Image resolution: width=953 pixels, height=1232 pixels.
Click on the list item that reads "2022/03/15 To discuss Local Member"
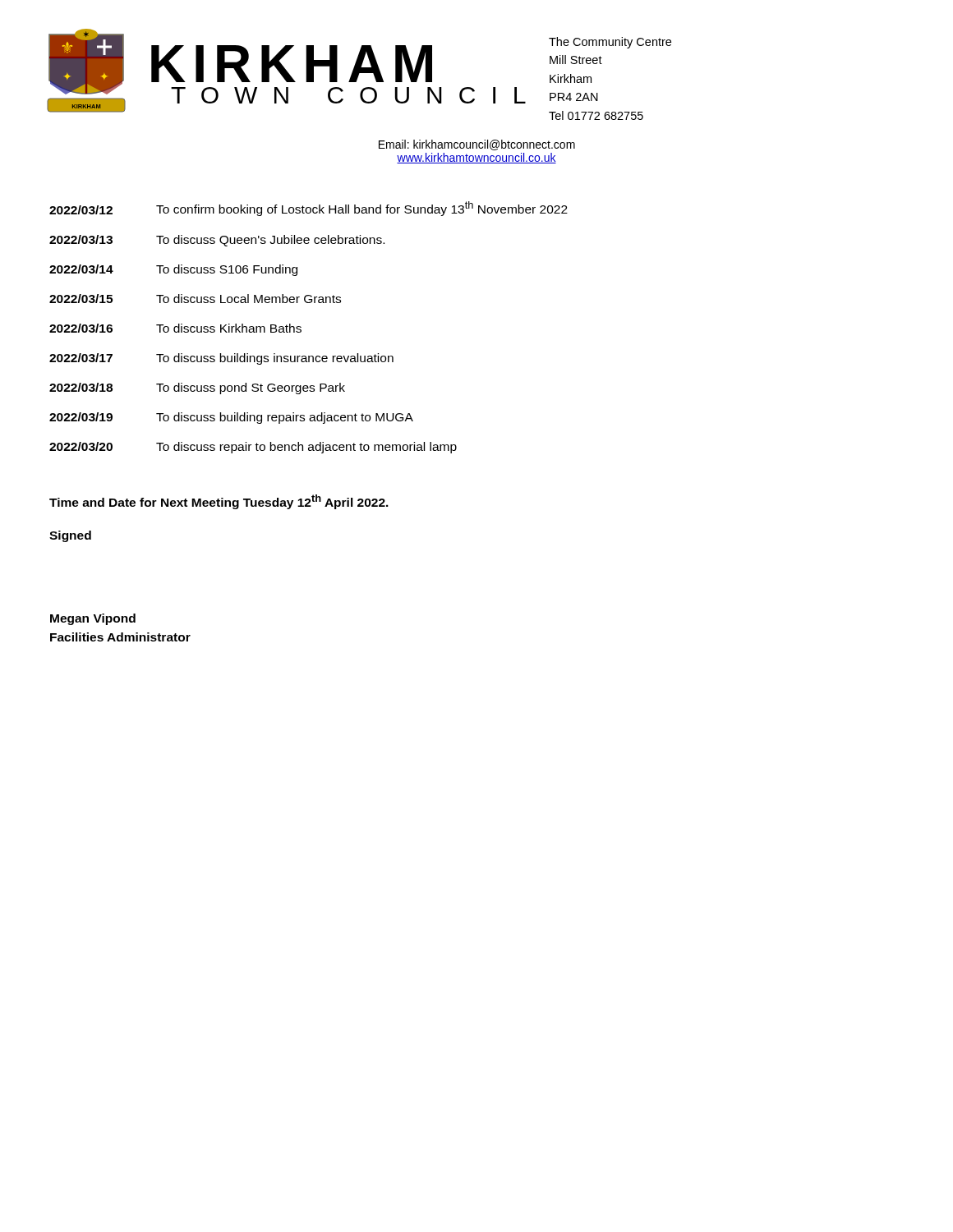pos(195,299)
